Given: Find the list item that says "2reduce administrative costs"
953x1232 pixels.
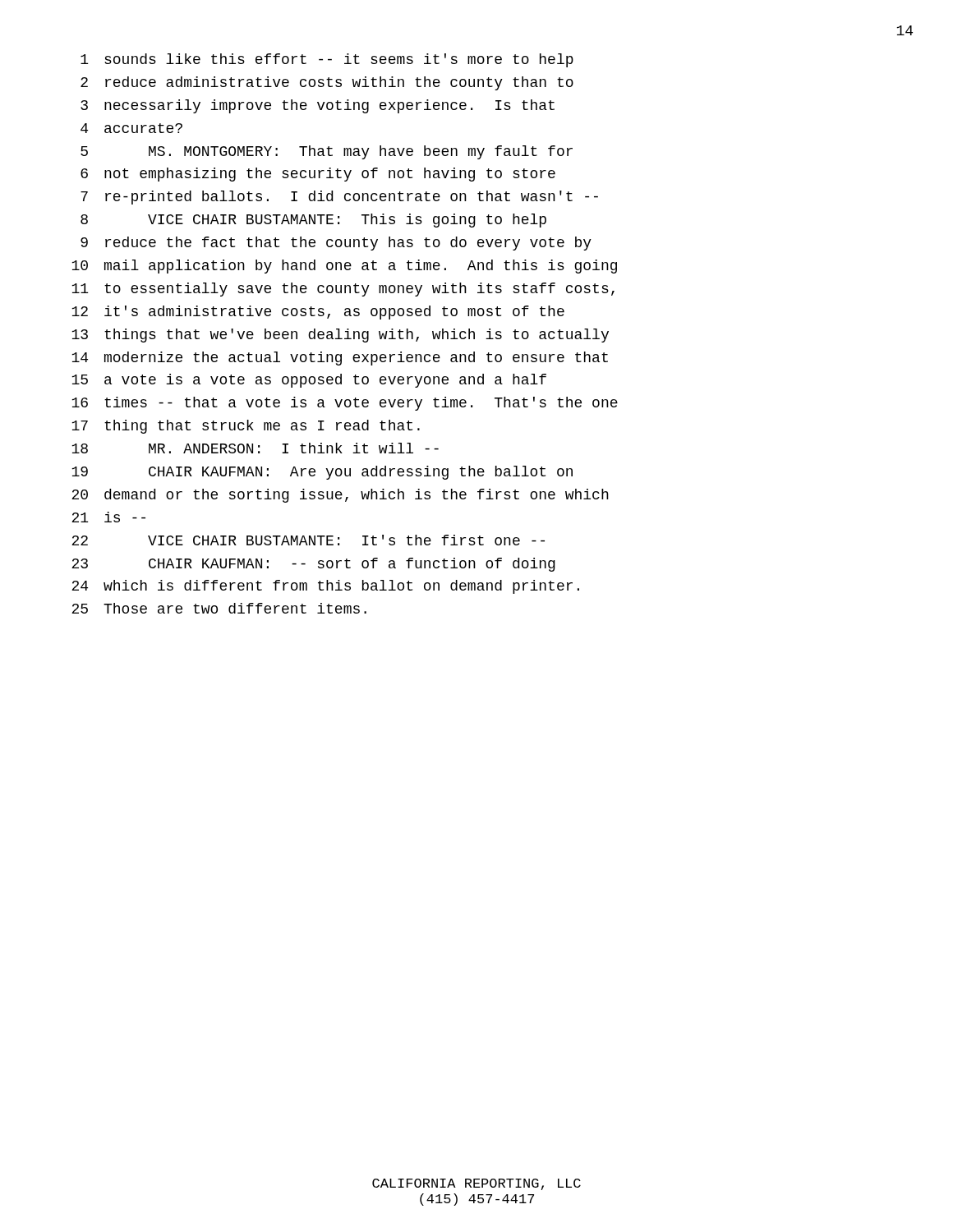Looking at the screenshot, I should 476,84.
